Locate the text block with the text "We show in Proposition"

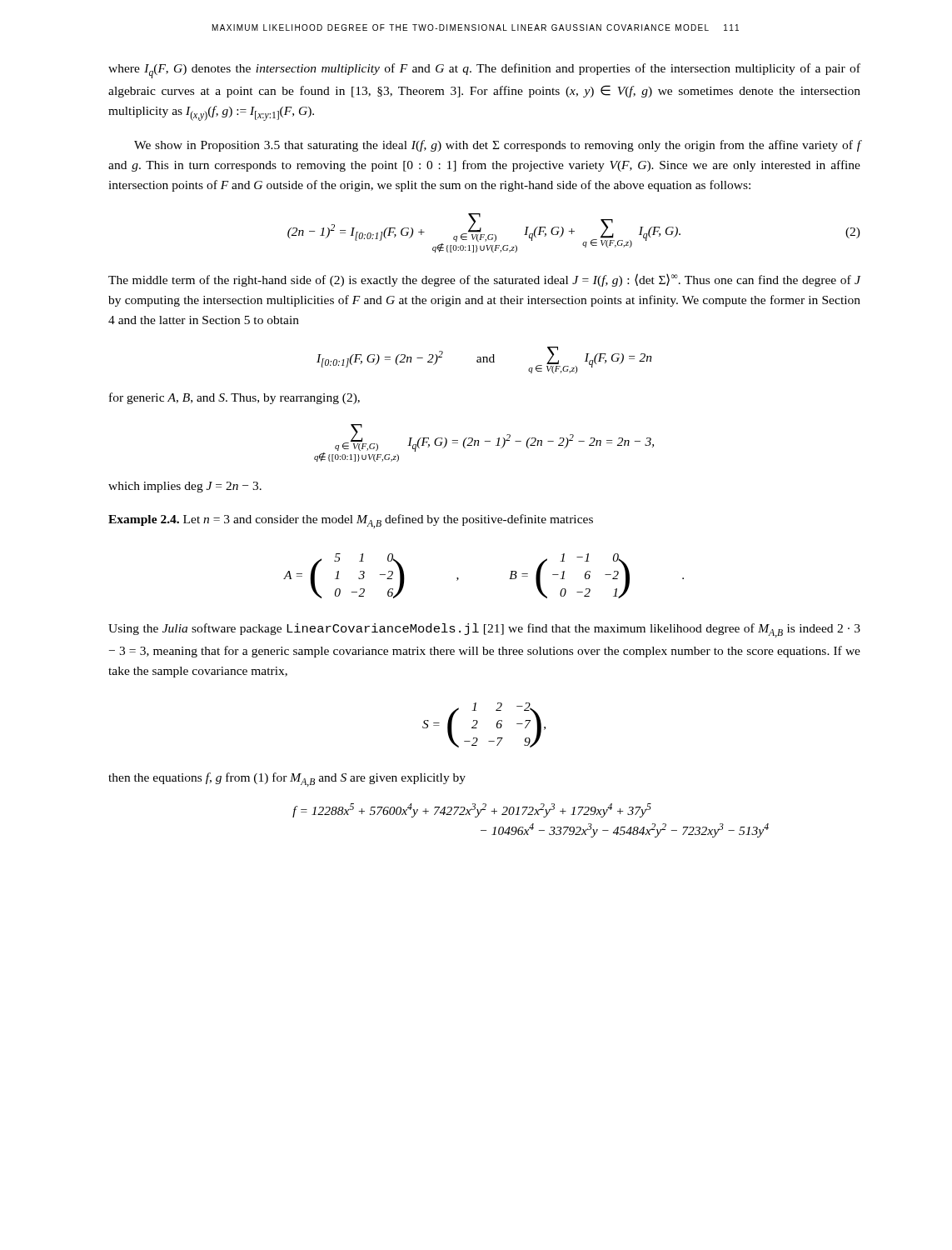tap(484, 165)
